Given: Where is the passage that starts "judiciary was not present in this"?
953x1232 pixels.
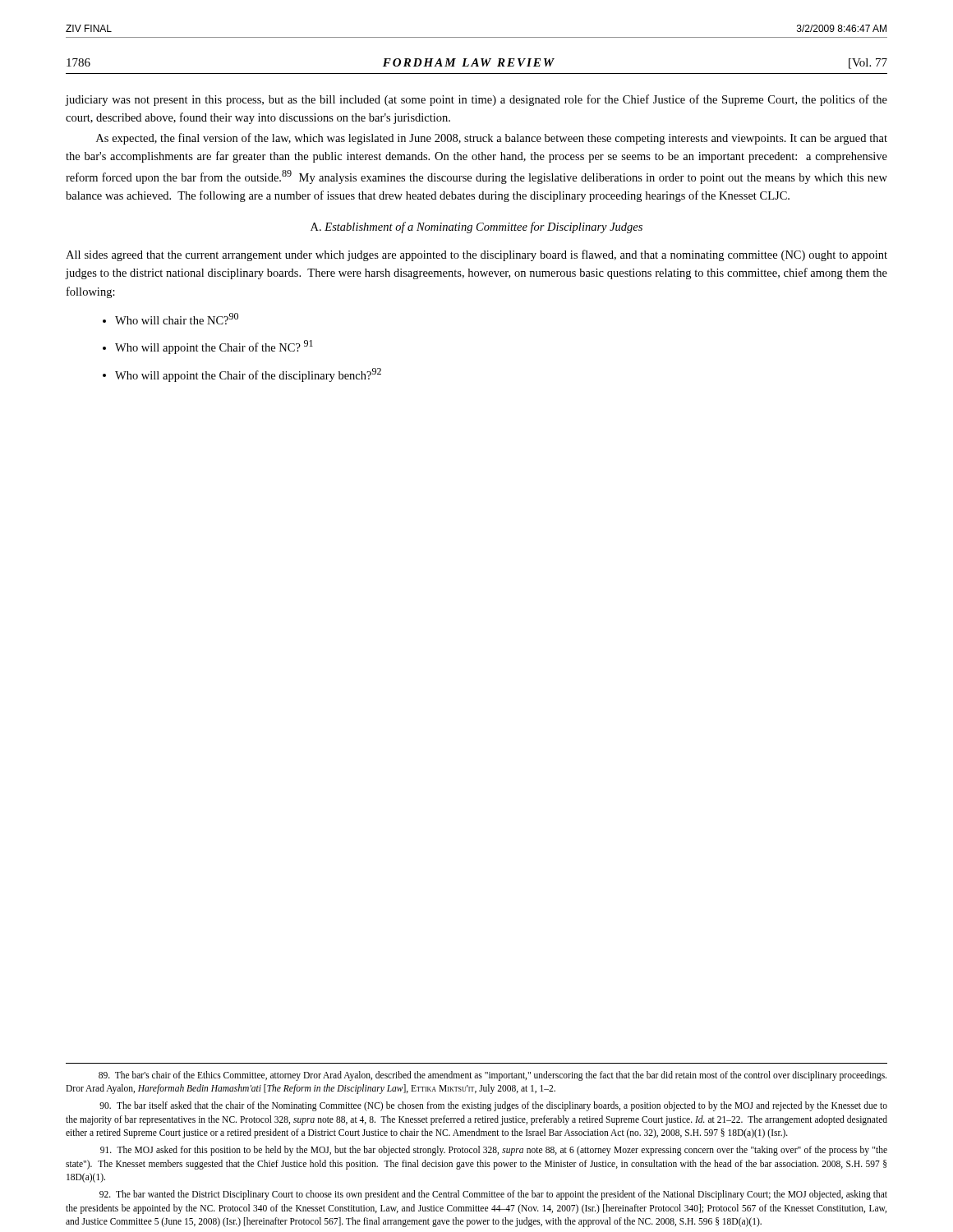Looking at the screenshot, I should pos(476,109).
